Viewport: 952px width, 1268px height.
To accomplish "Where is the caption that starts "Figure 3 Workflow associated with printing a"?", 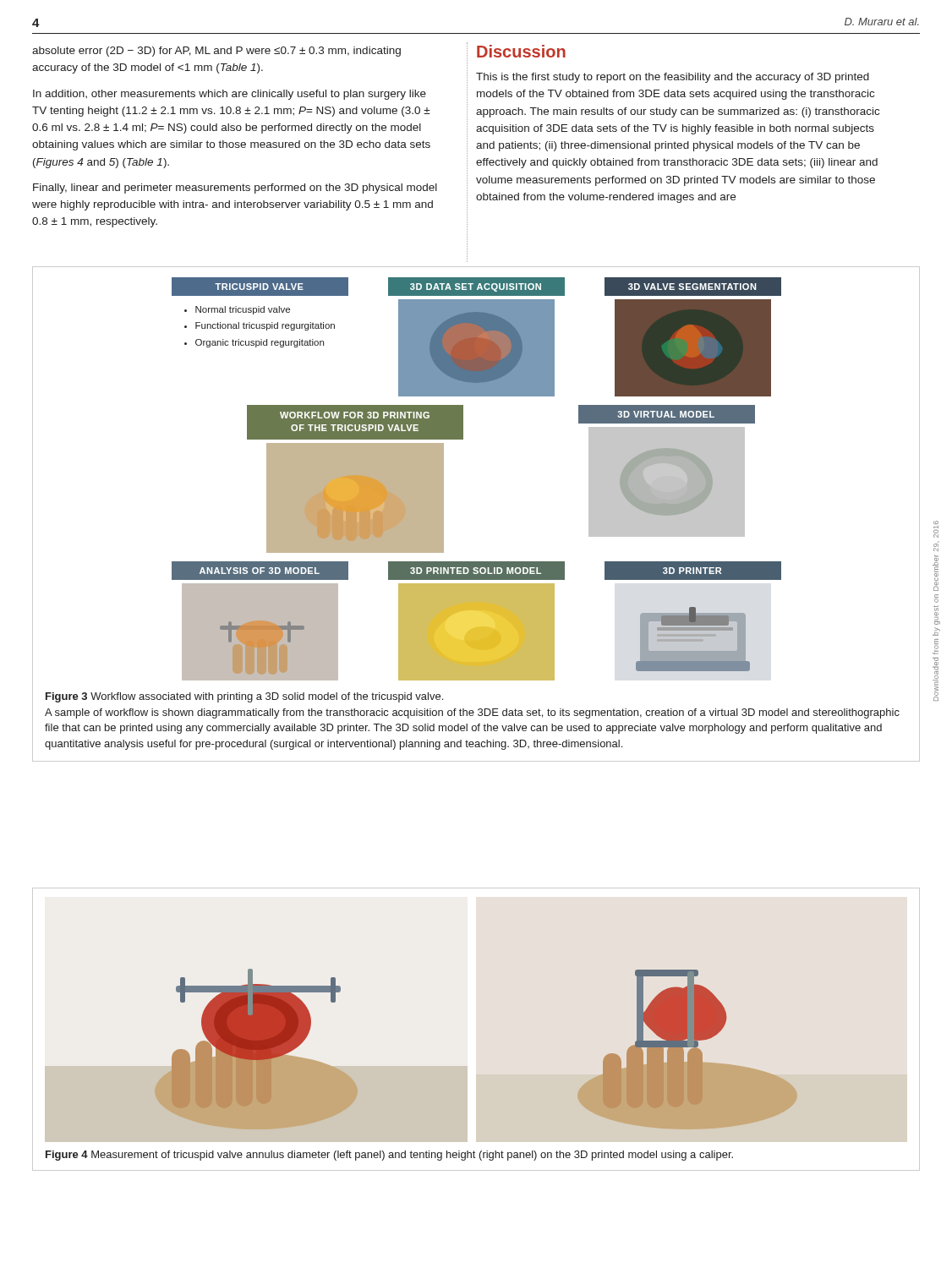I will (x=472, y=720).
